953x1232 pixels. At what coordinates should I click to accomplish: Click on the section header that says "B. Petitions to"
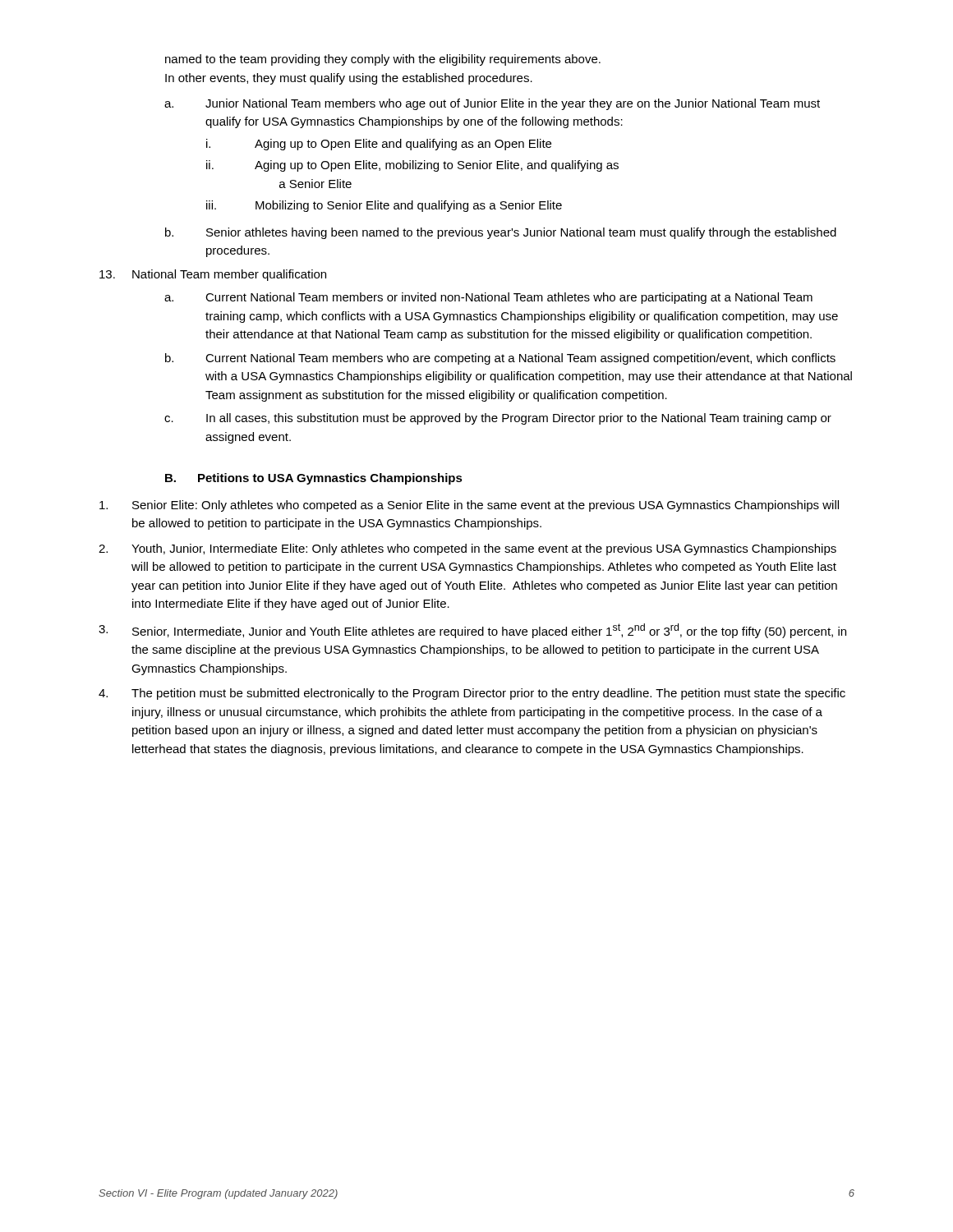point(313,478)
